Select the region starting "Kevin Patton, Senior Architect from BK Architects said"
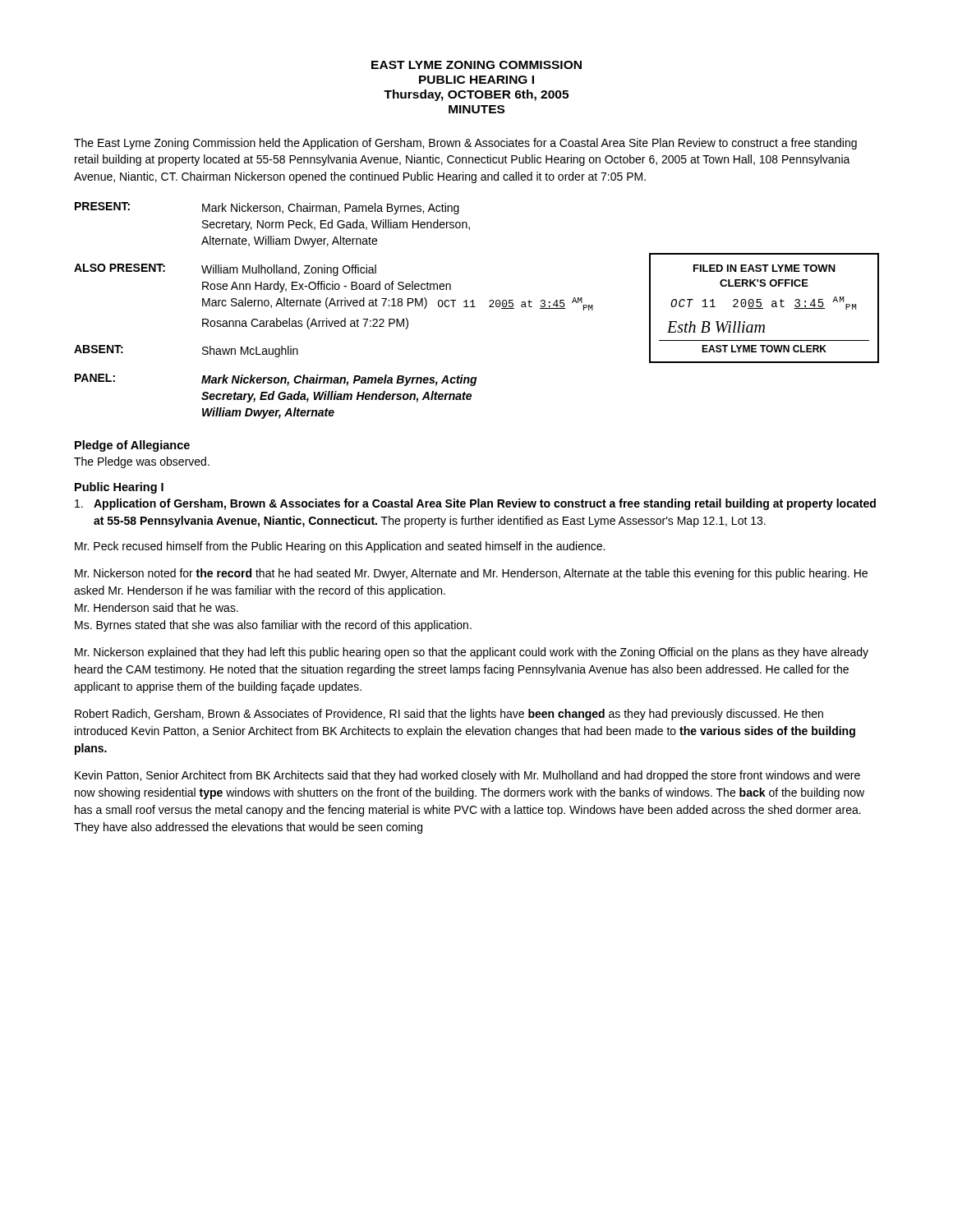The height and width of the screenshot is (1232, 953). 469,802
